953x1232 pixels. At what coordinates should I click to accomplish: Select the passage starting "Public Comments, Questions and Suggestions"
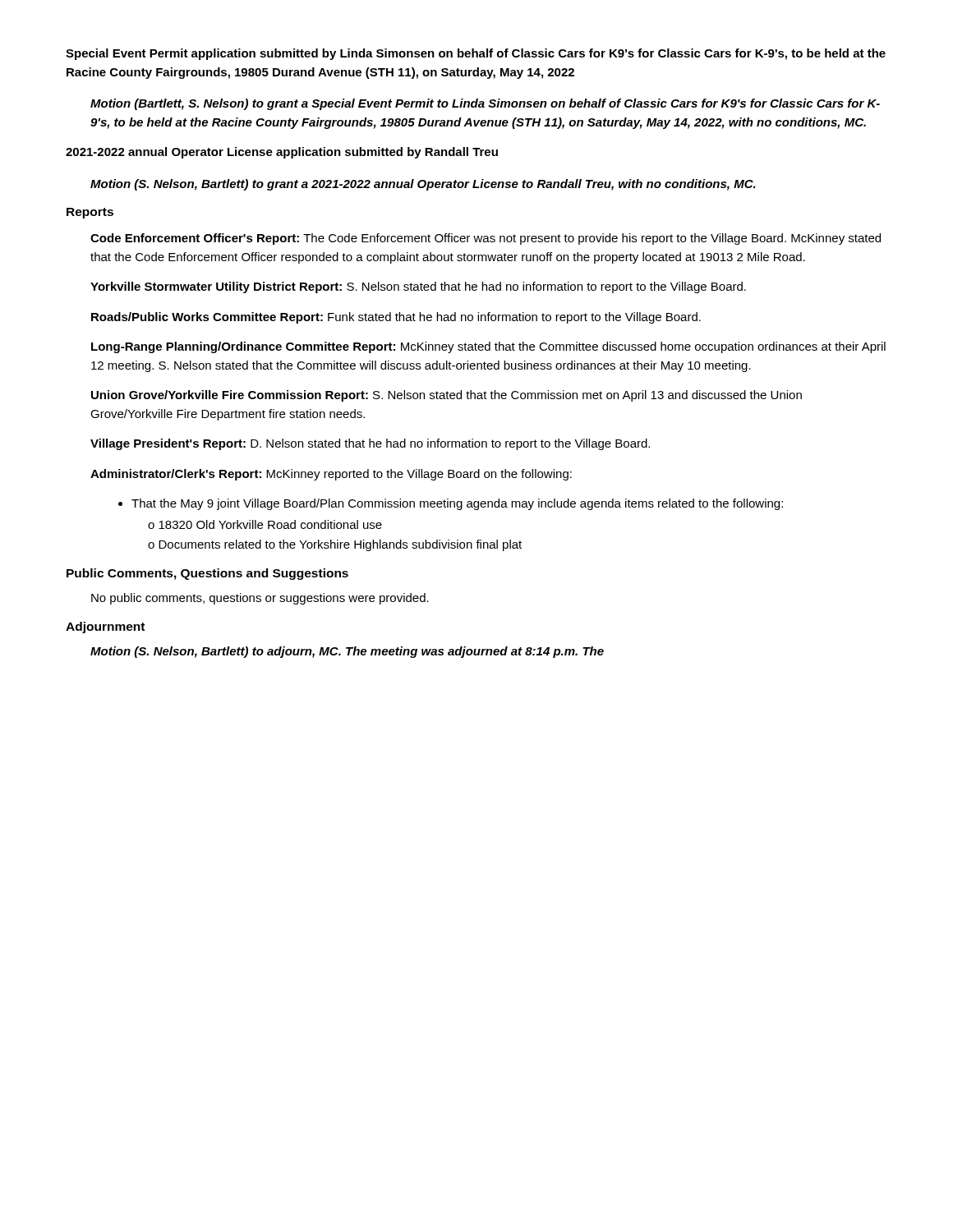click(207, 573)
